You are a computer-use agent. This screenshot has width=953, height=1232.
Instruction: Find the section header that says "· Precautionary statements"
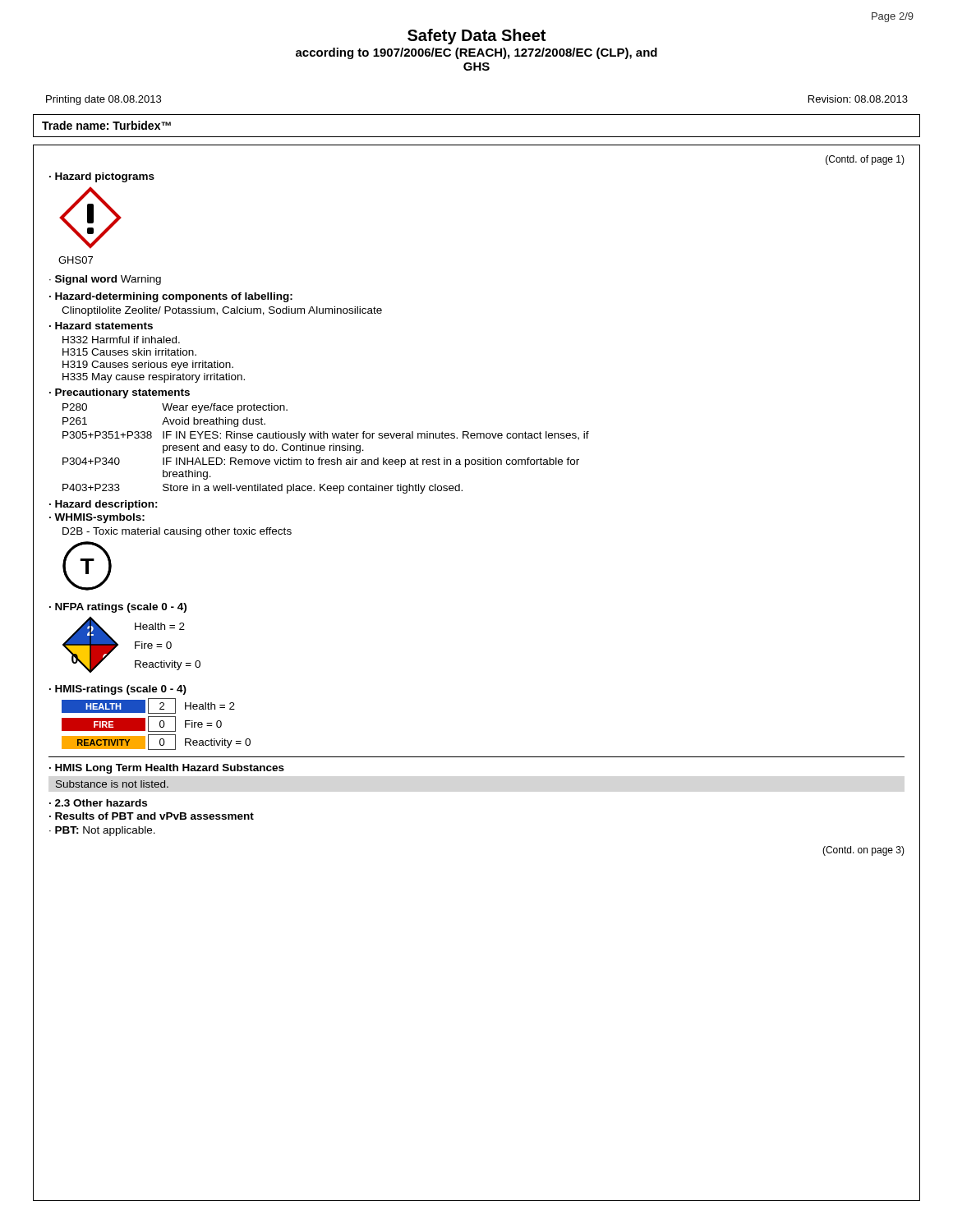(119, 392)
